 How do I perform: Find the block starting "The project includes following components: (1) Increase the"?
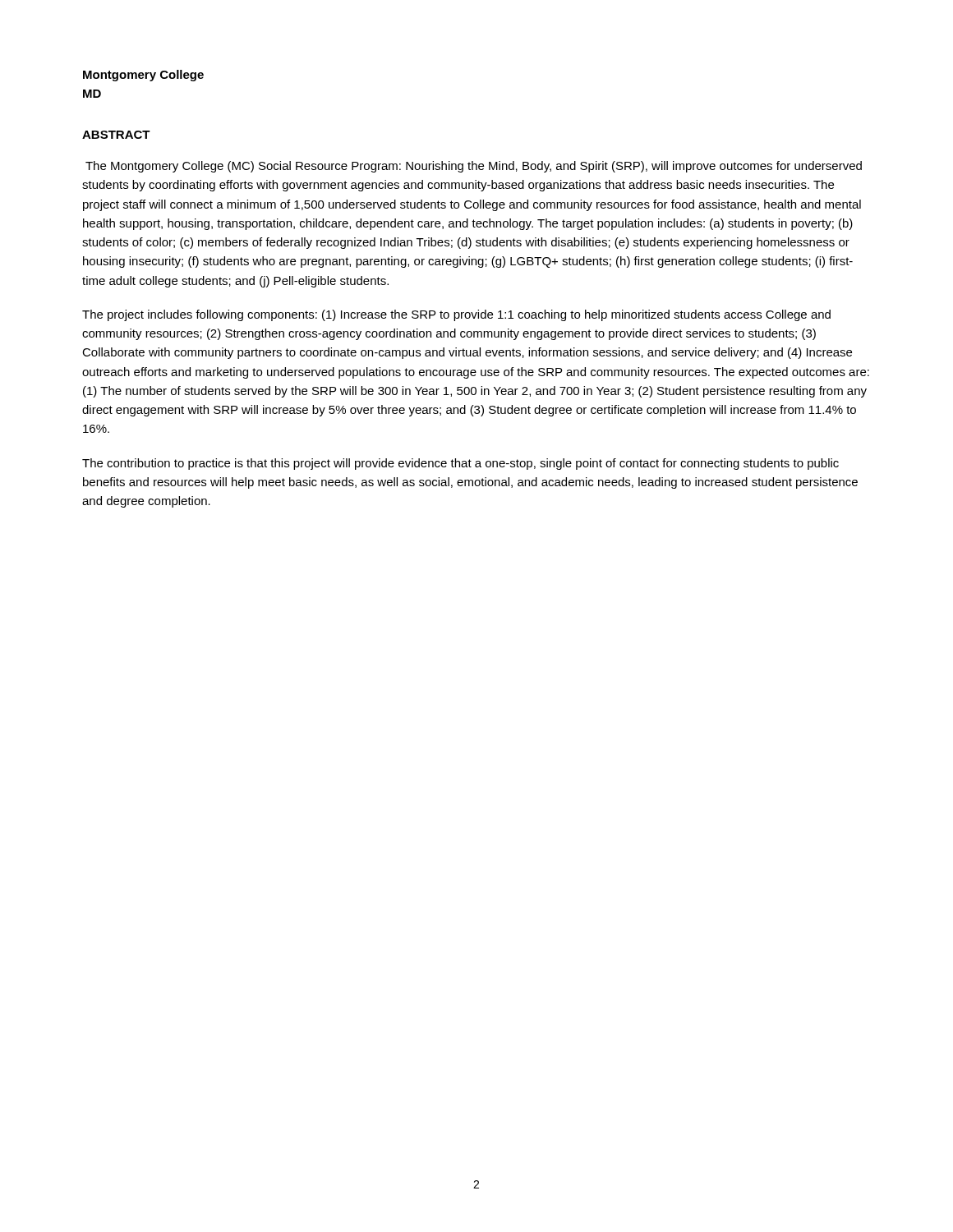point(476,371)
